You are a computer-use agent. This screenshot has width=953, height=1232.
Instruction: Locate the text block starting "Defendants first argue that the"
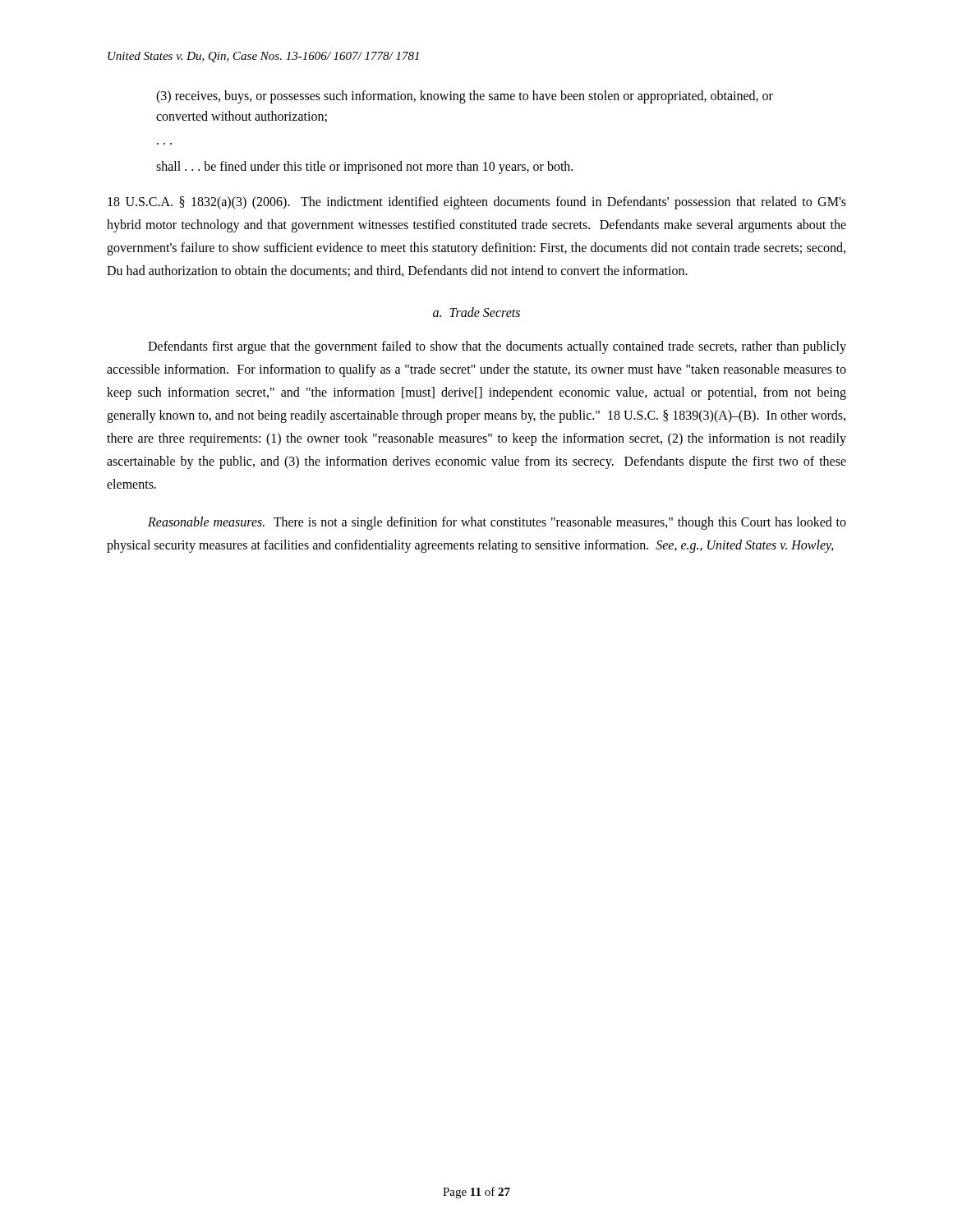coord(476,415)
